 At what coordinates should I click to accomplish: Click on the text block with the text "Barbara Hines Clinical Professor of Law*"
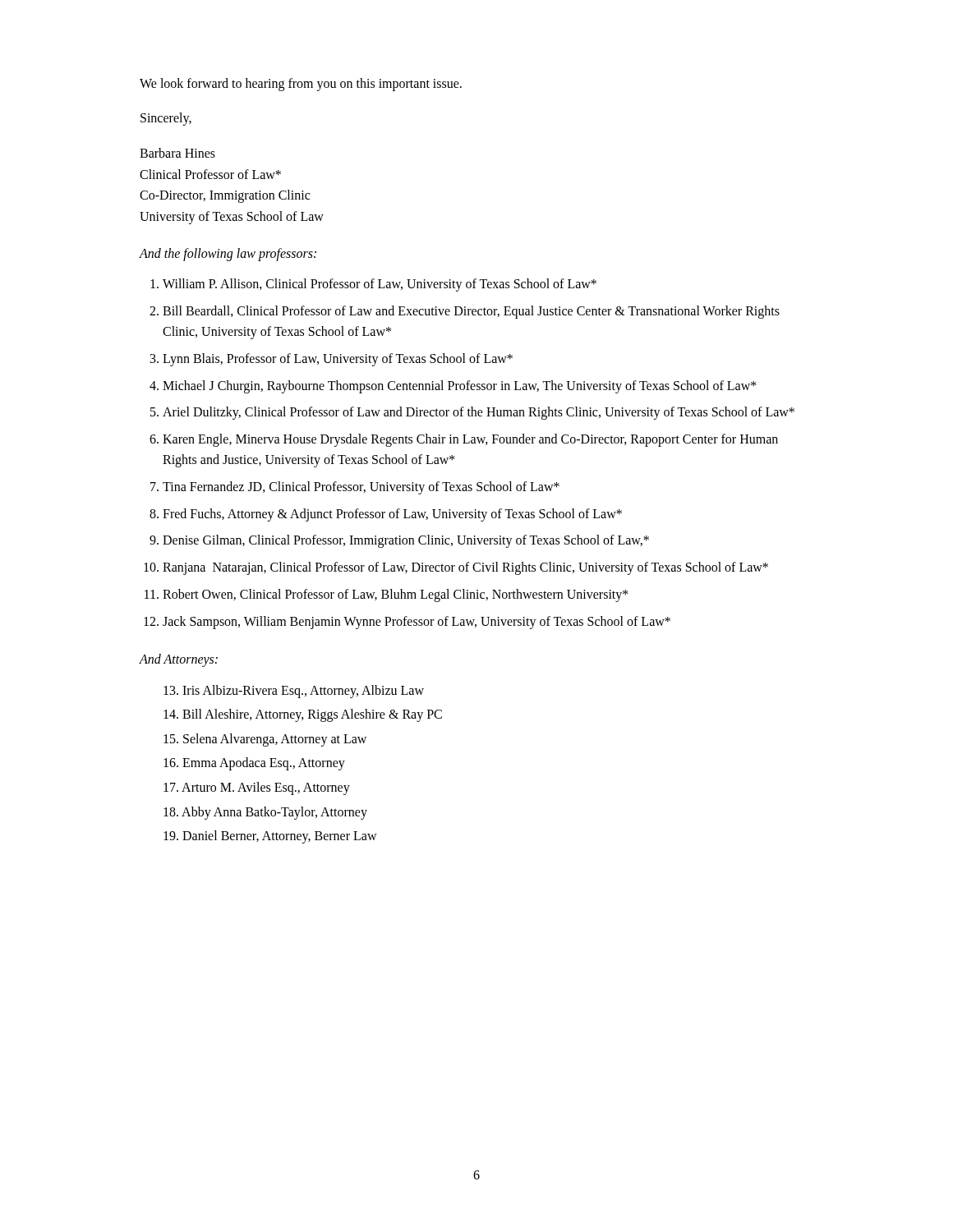232,185
